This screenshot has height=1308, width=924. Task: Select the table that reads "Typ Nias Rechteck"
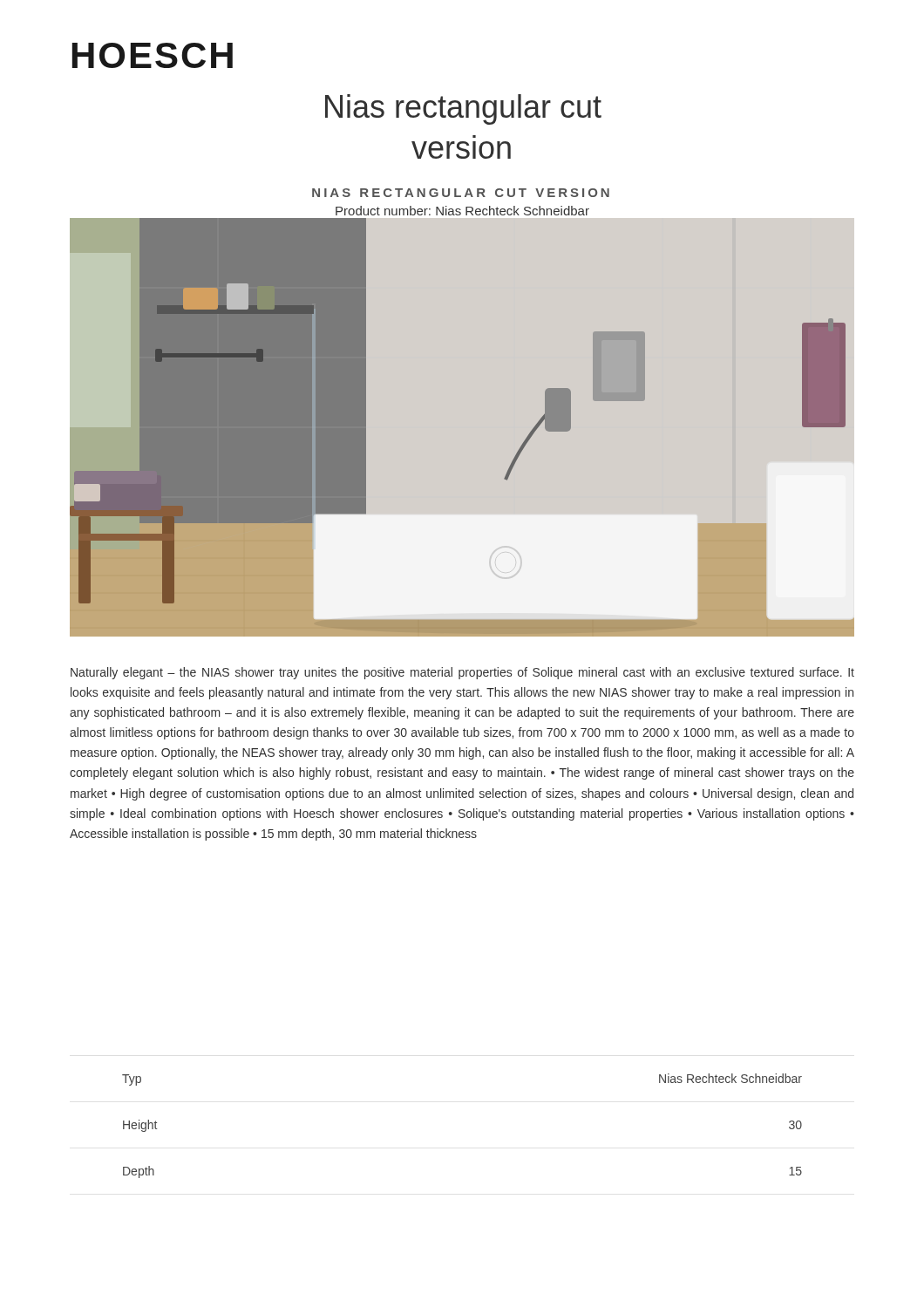pos(462,1125)
